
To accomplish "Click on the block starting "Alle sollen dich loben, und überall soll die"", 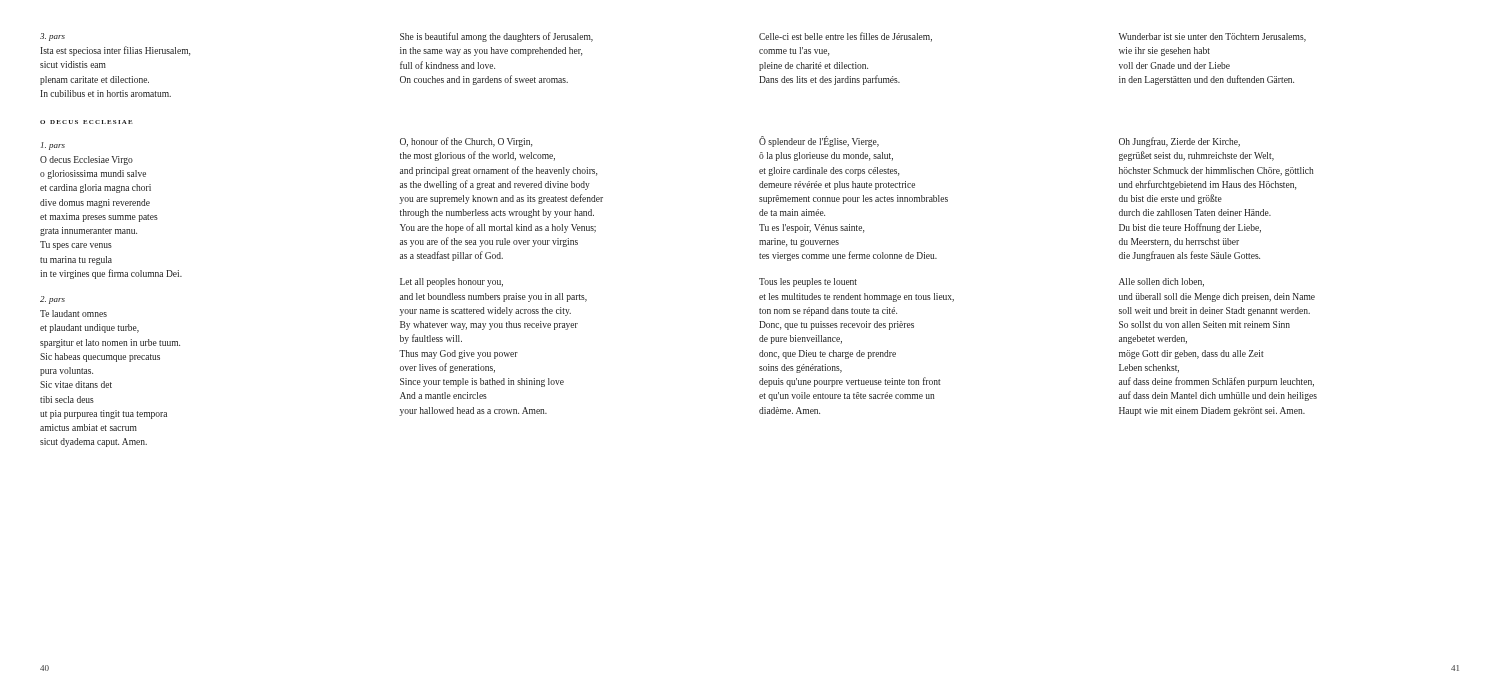I will point(1162,282).
